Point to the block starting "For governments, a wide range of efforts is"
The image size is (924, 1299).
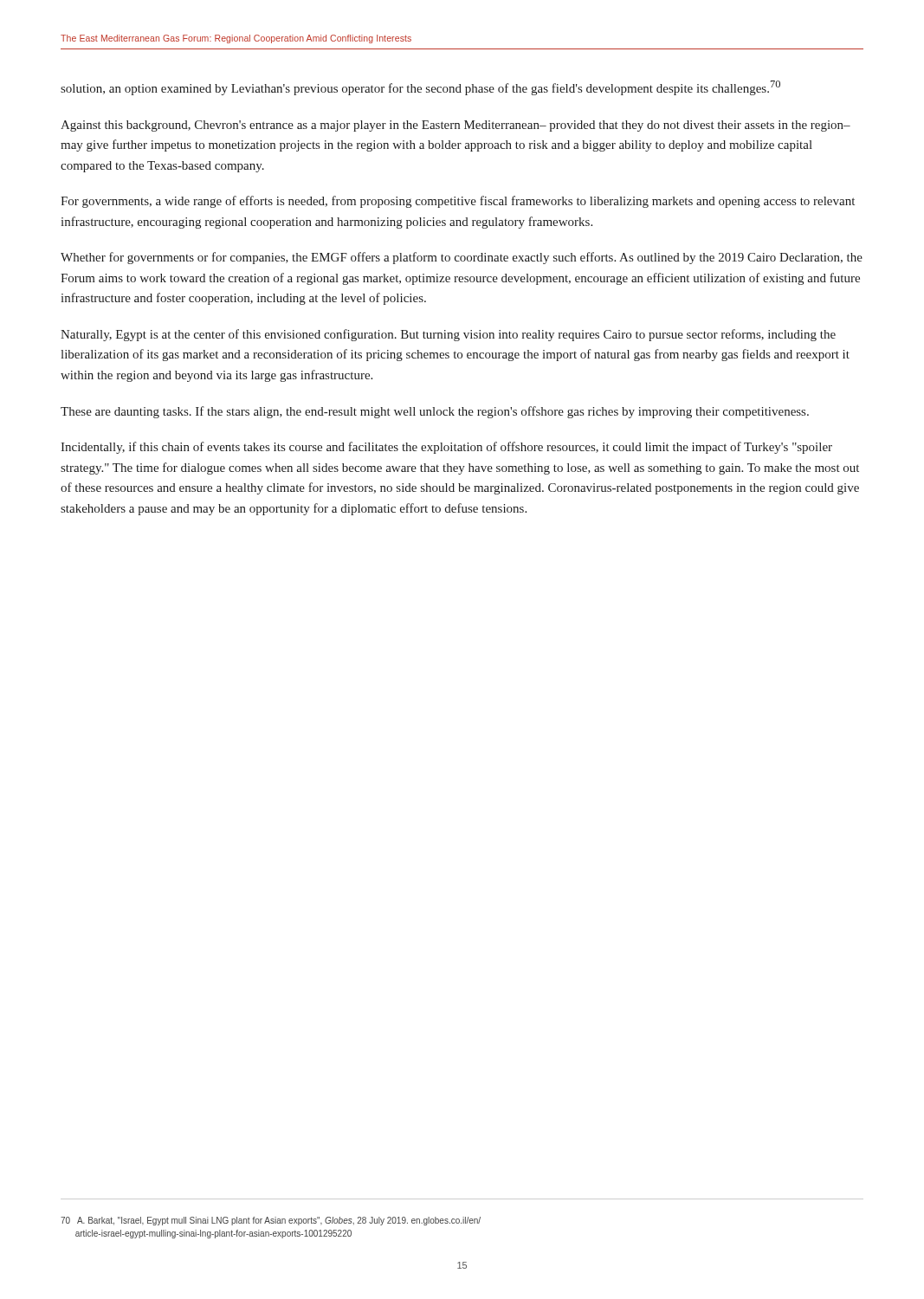pos(458,211)
